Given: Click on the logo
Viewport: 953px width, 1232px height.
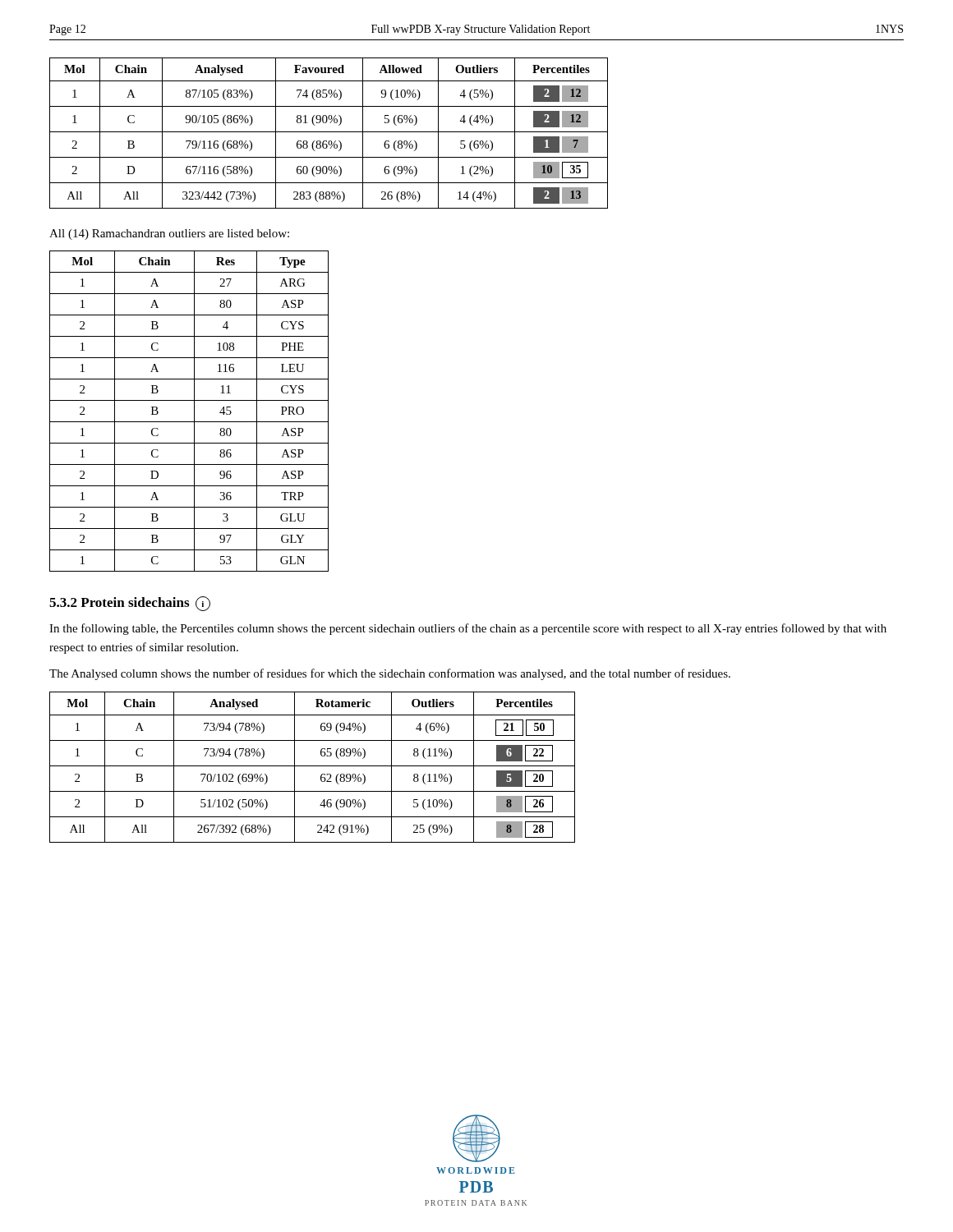Looking at the screenshot, I should click(476, 1161).
